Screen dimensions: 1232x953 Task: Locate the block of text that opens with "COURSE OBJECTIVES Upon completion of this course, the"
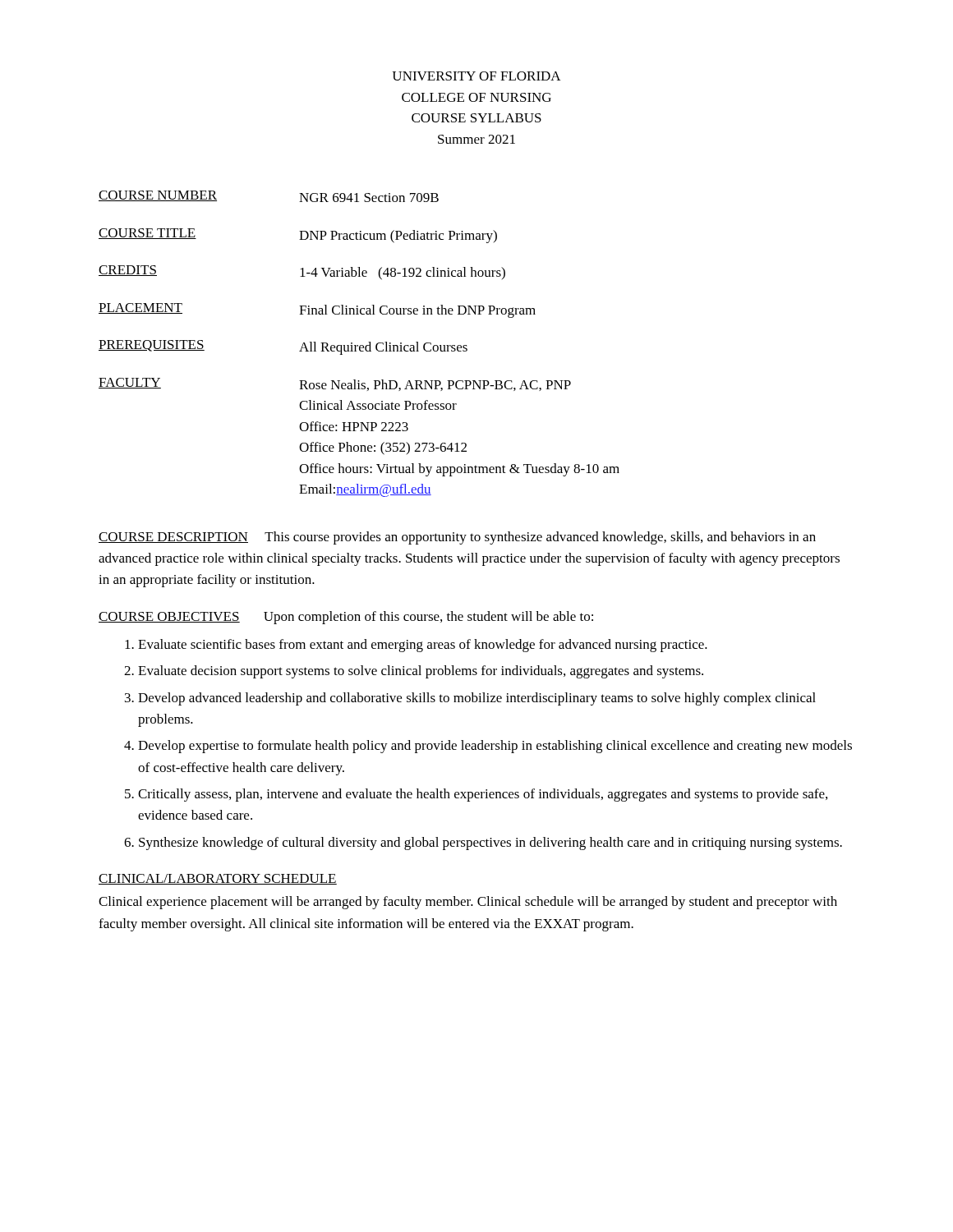[x=476, y=731]
